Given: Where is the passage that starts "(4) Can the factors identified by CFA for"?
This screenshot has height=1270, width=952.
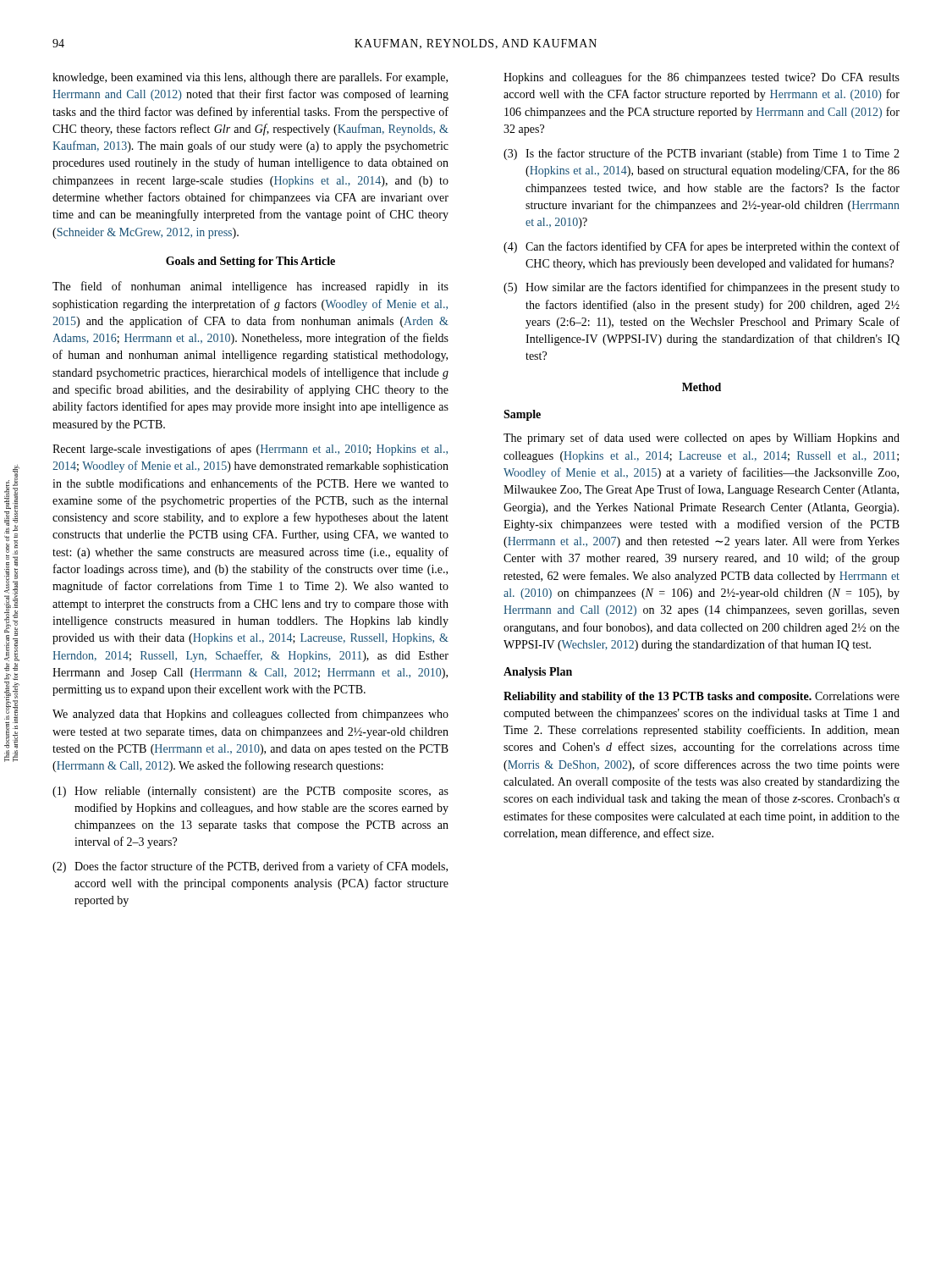Looking at the screenshot, I should [702, 256].
